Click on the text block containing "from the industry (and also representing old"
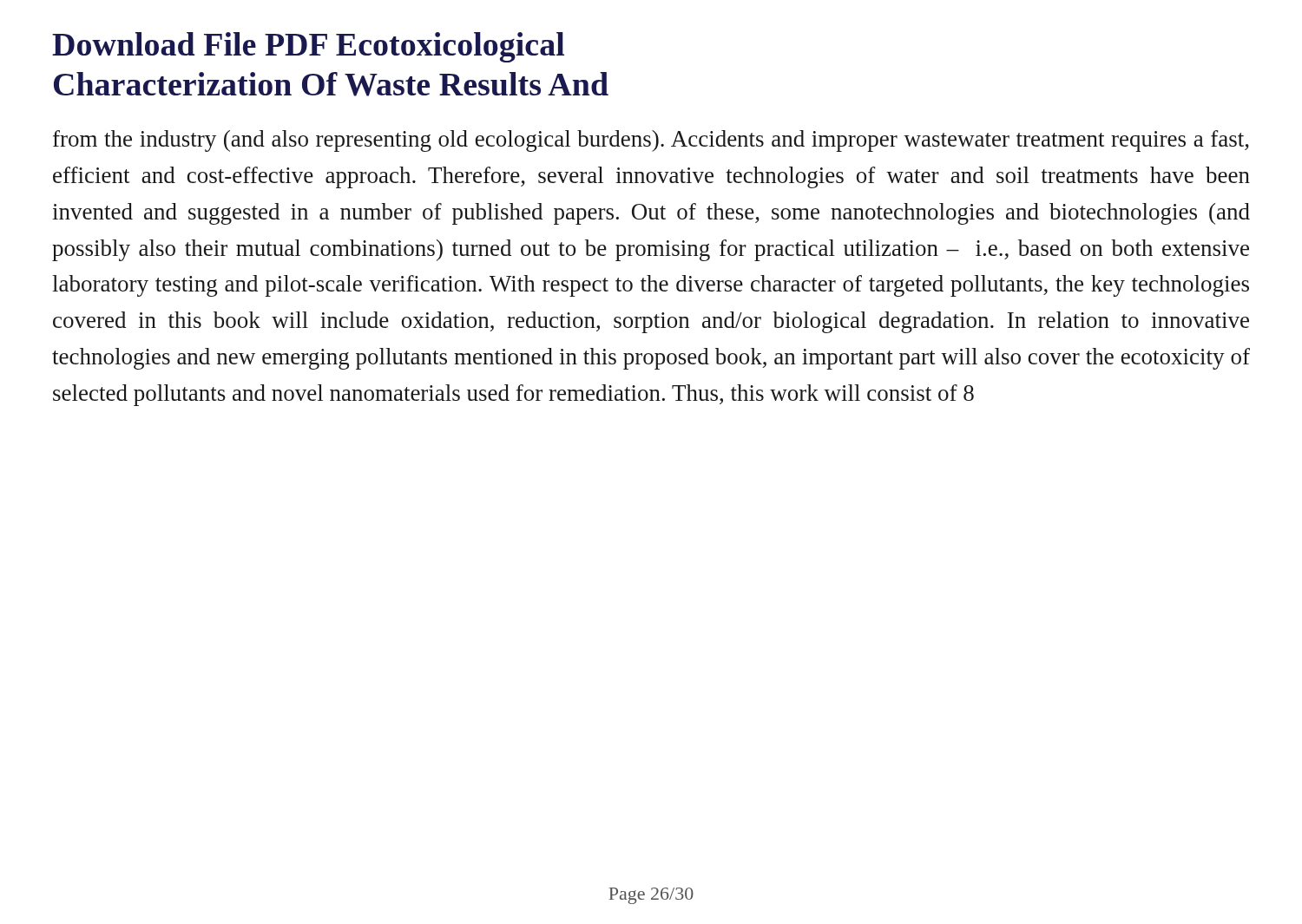Viewport: 1302px width, 924px height. click(x=651, y=266)
